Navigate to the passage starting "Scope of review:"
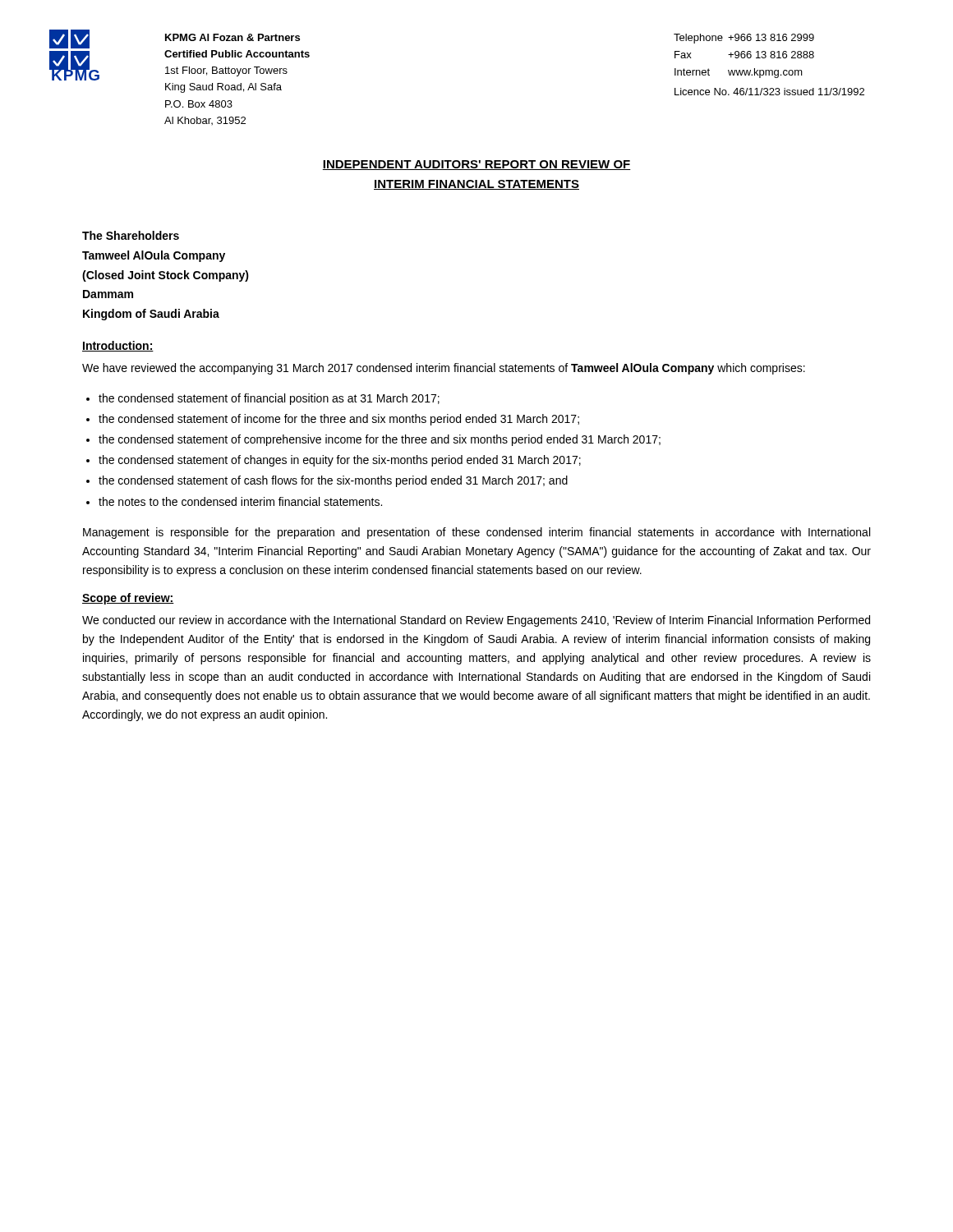Viewport: 953px width, 1232px height. [x=128, y=598]
